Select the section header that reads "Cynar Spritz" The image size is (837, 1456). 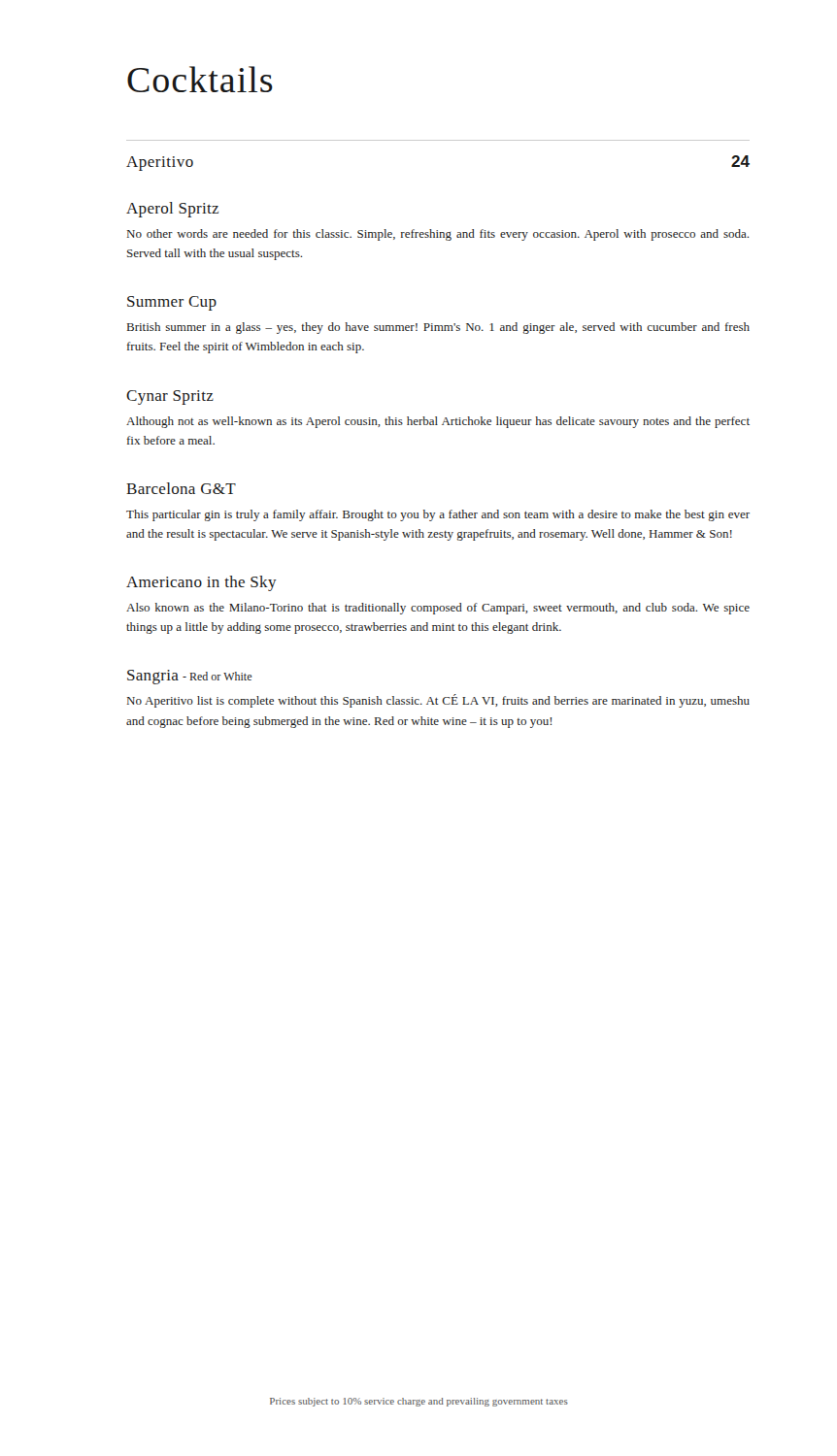(170, 397)
